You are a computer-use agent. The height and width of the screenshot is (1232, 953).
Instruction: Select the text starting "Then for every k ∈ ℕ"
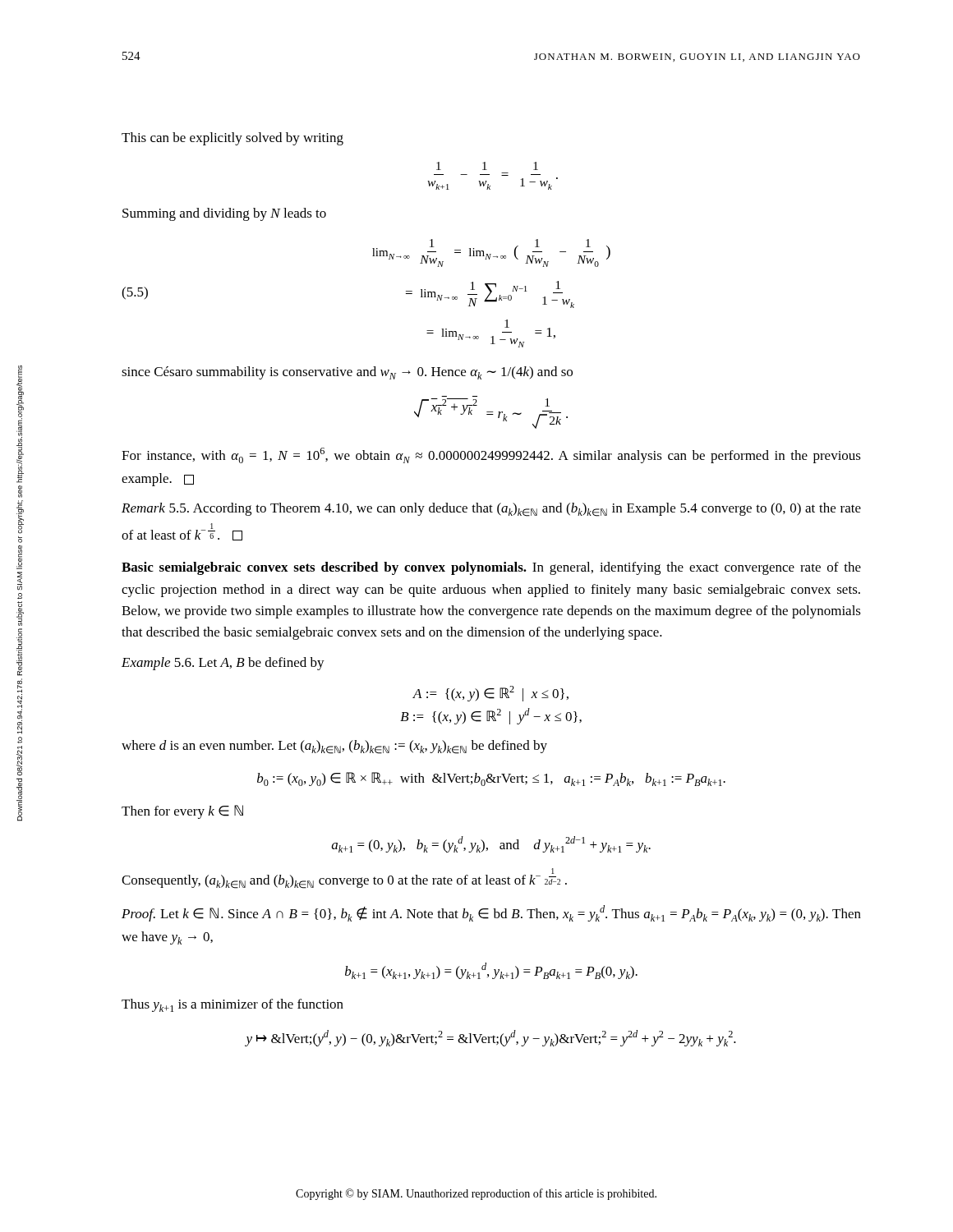pos(182,812)
